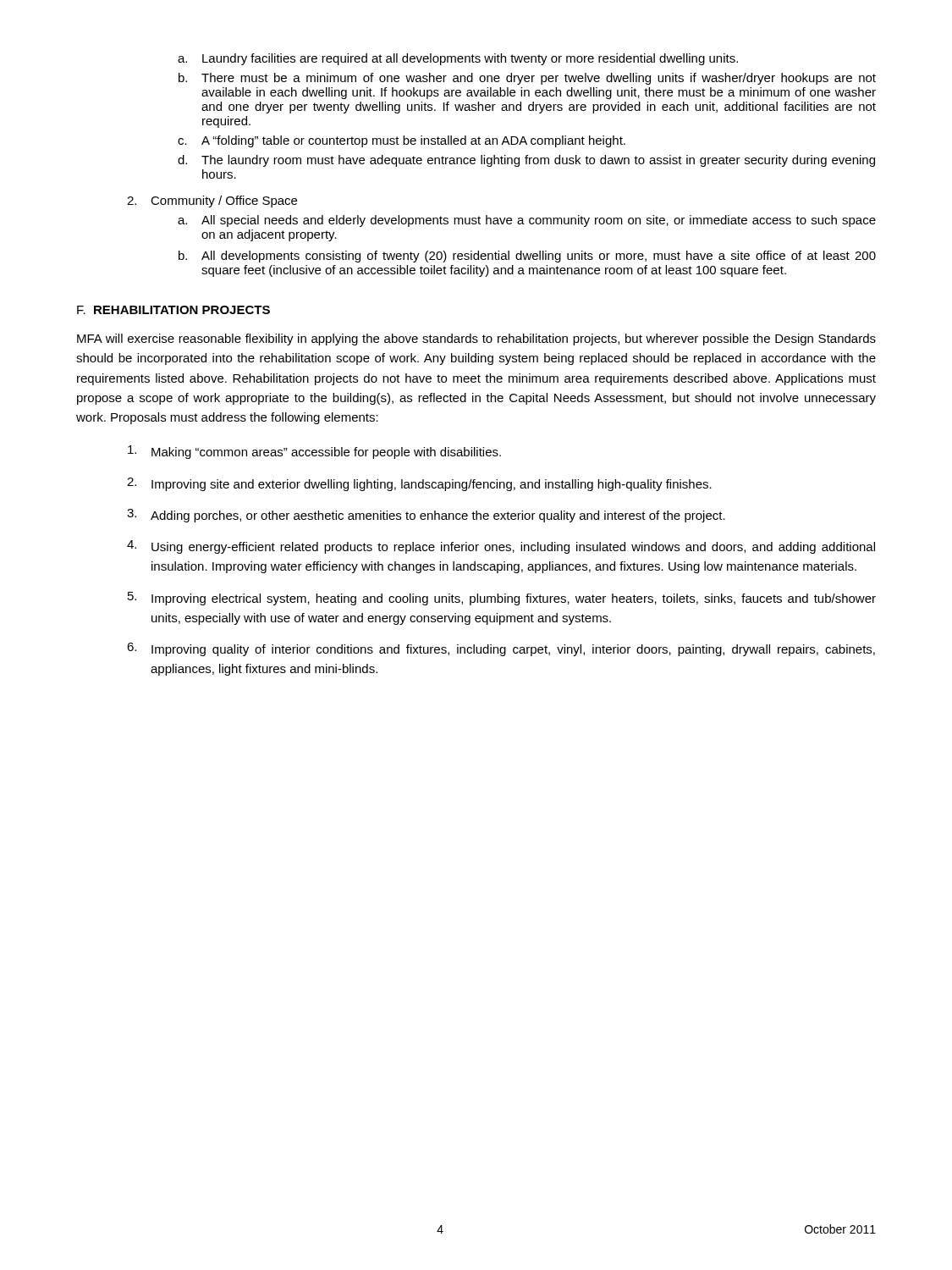The image size is (952, 1270).
Task: Find the list item with the text "2. Improving site and exterior"
Action: [501, 484]
